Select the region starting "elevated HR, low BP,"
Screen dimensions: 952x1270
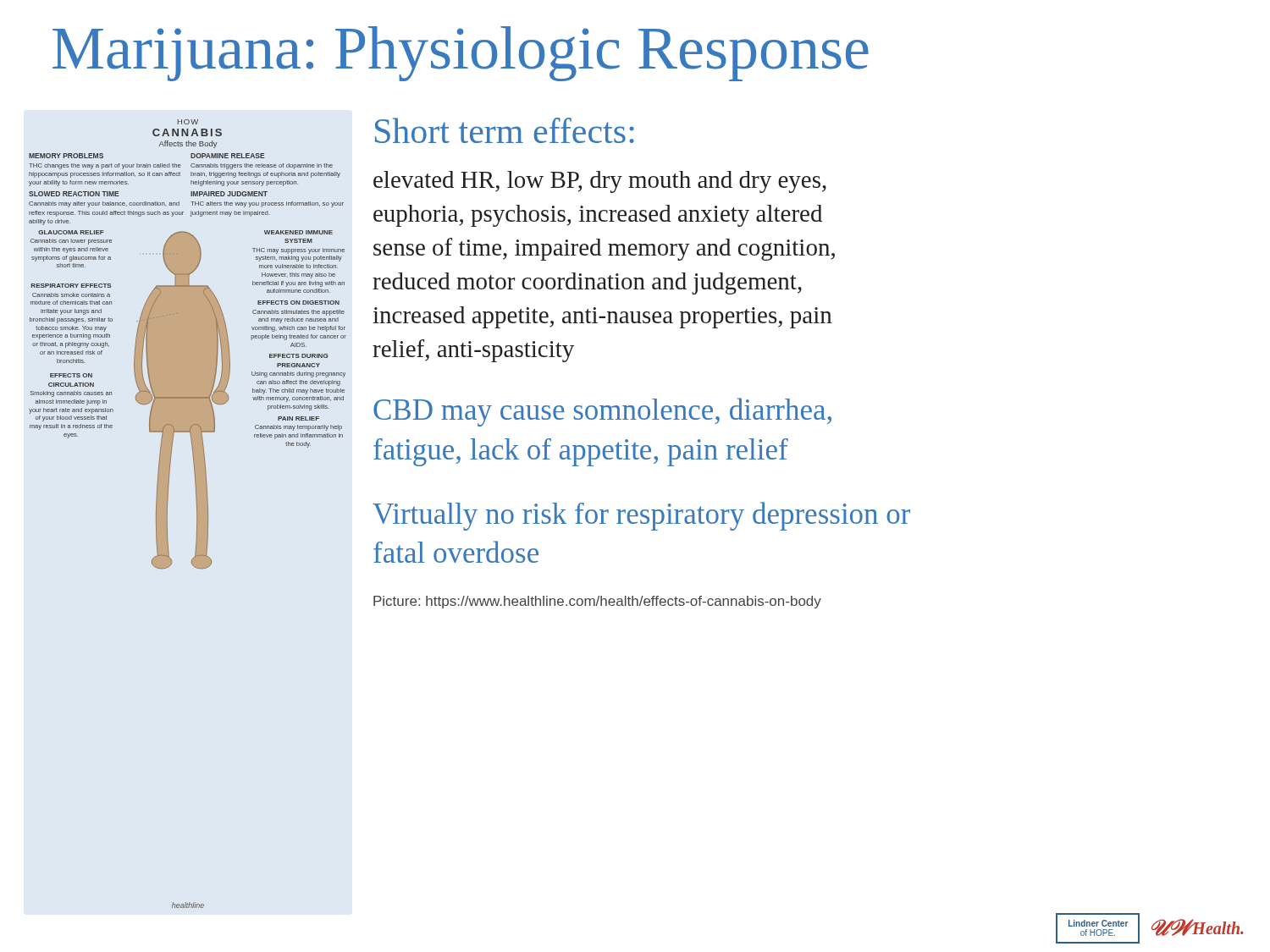806,264
